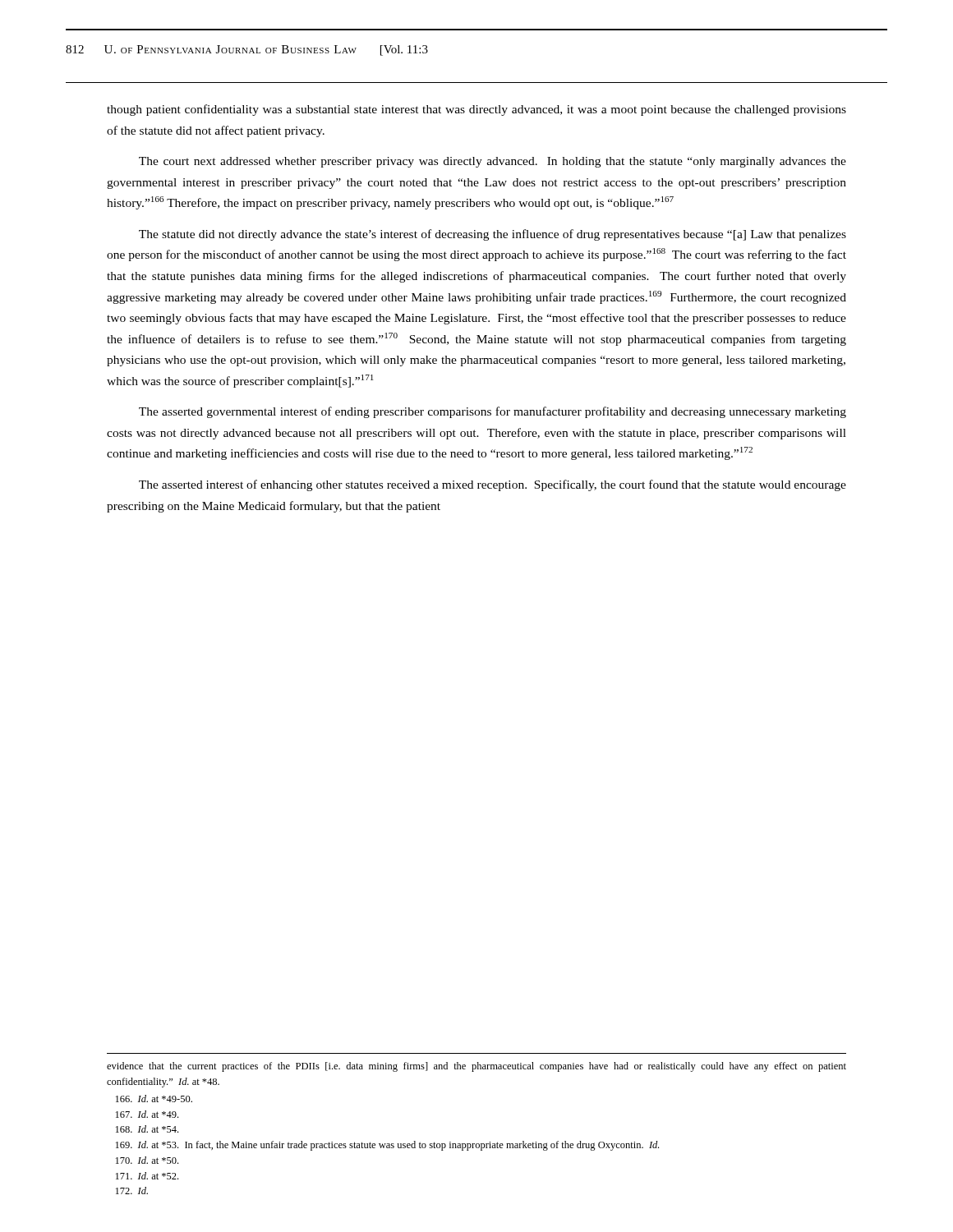Select the footnote containing "evidence that the current practices of"
The image size is (953, 1232).
476,1067
